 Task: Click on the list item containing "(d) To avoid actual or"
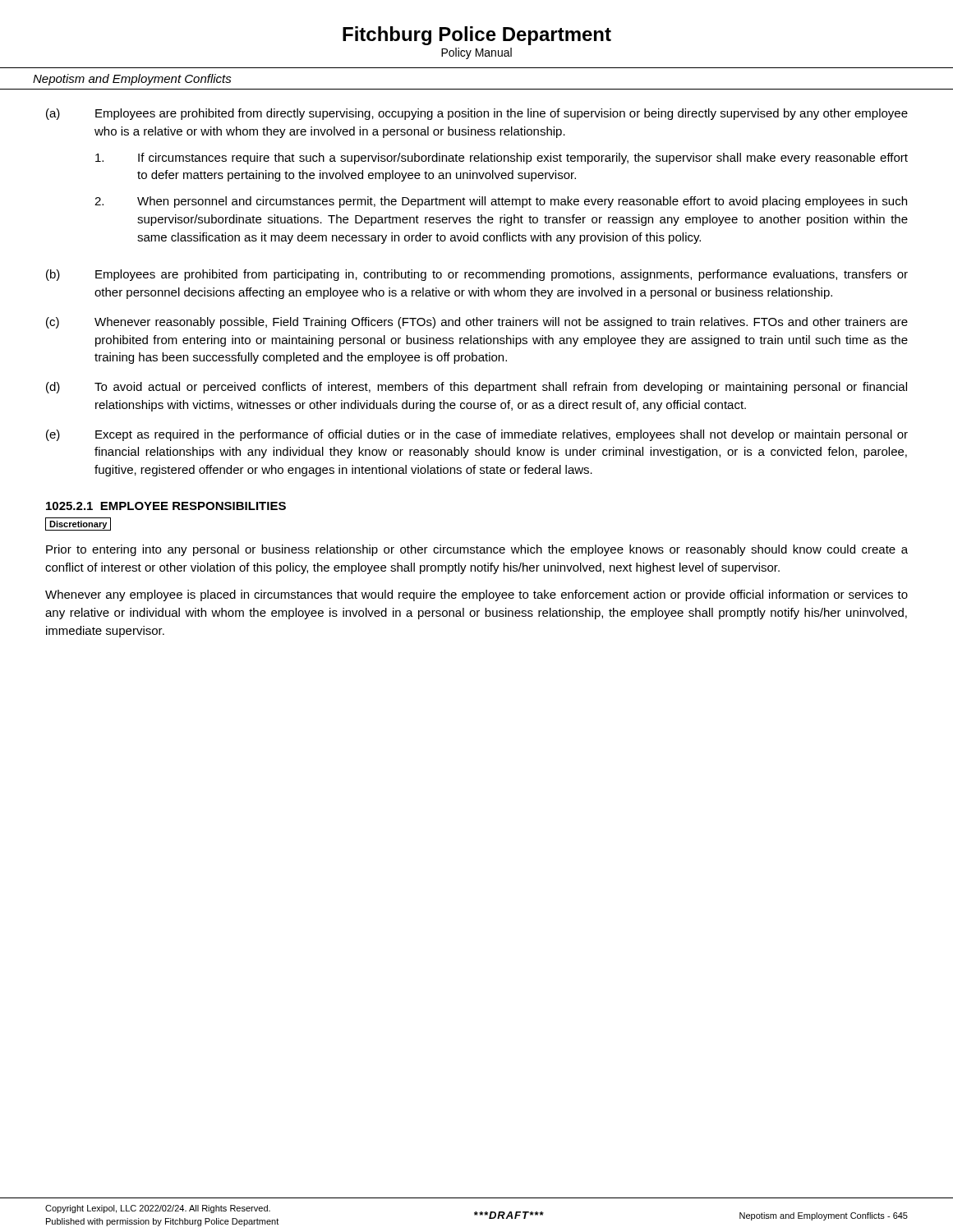pos(476,396)
